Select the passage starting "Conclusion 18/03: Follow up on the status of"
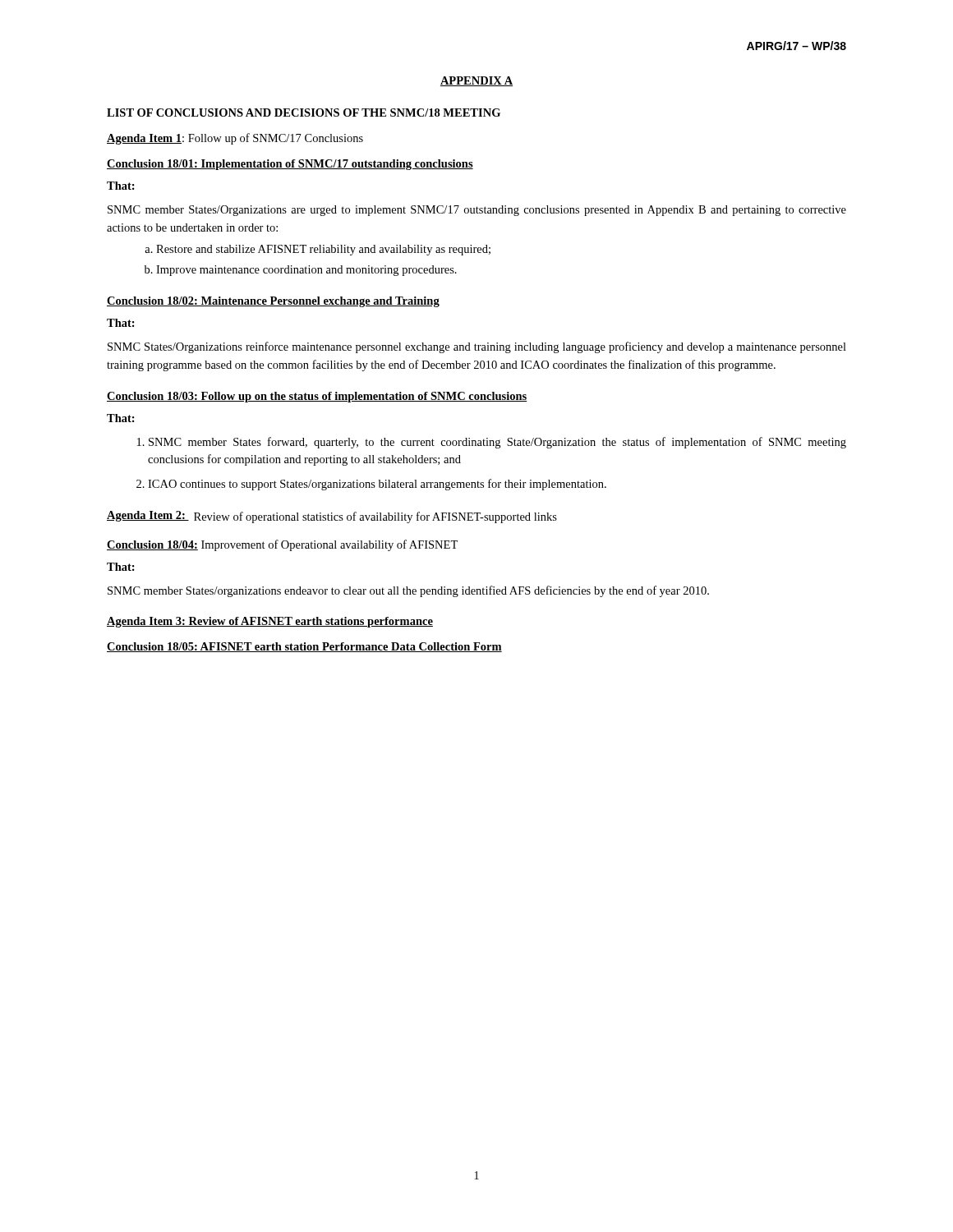The width and height of the screenshot is (953, 1232). [317, 395]
